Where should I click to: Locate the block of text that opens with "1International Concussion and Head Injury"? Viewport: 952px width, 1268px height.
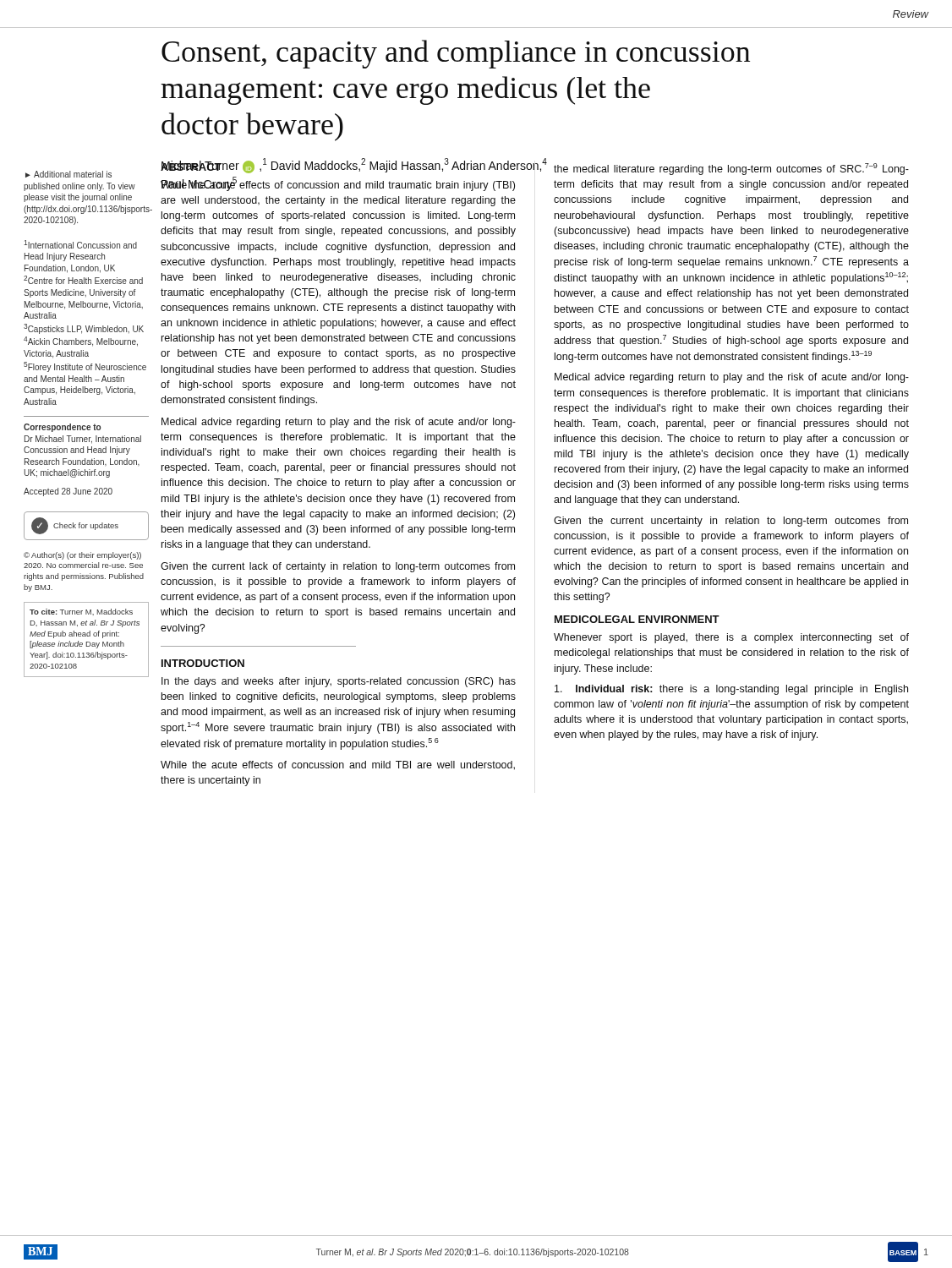coord(85,322)
